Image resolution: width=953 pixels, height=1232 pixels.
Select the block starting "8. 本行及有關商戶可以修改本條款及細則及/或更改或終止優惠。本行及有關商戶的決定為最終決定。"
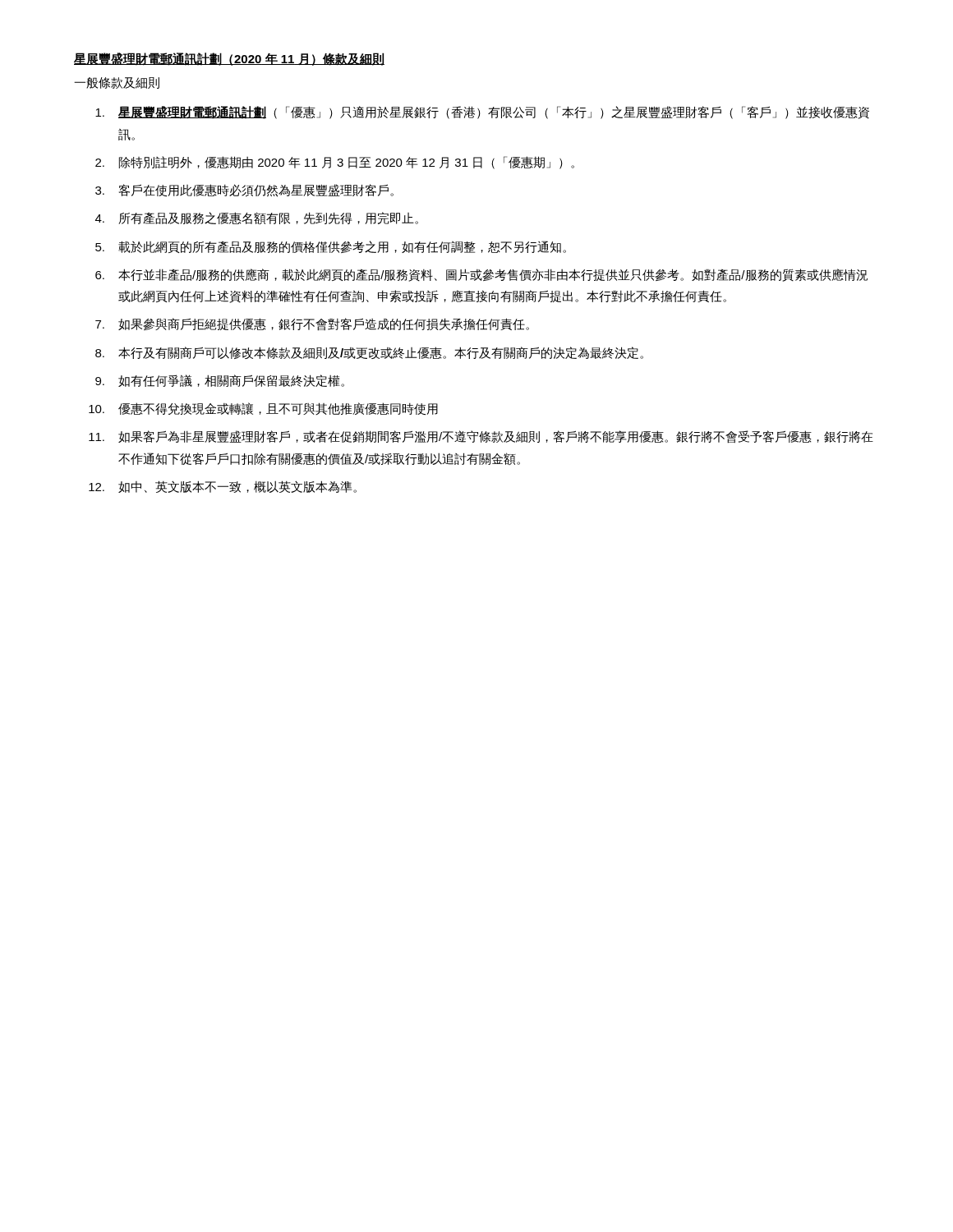(x=476, y=353)
